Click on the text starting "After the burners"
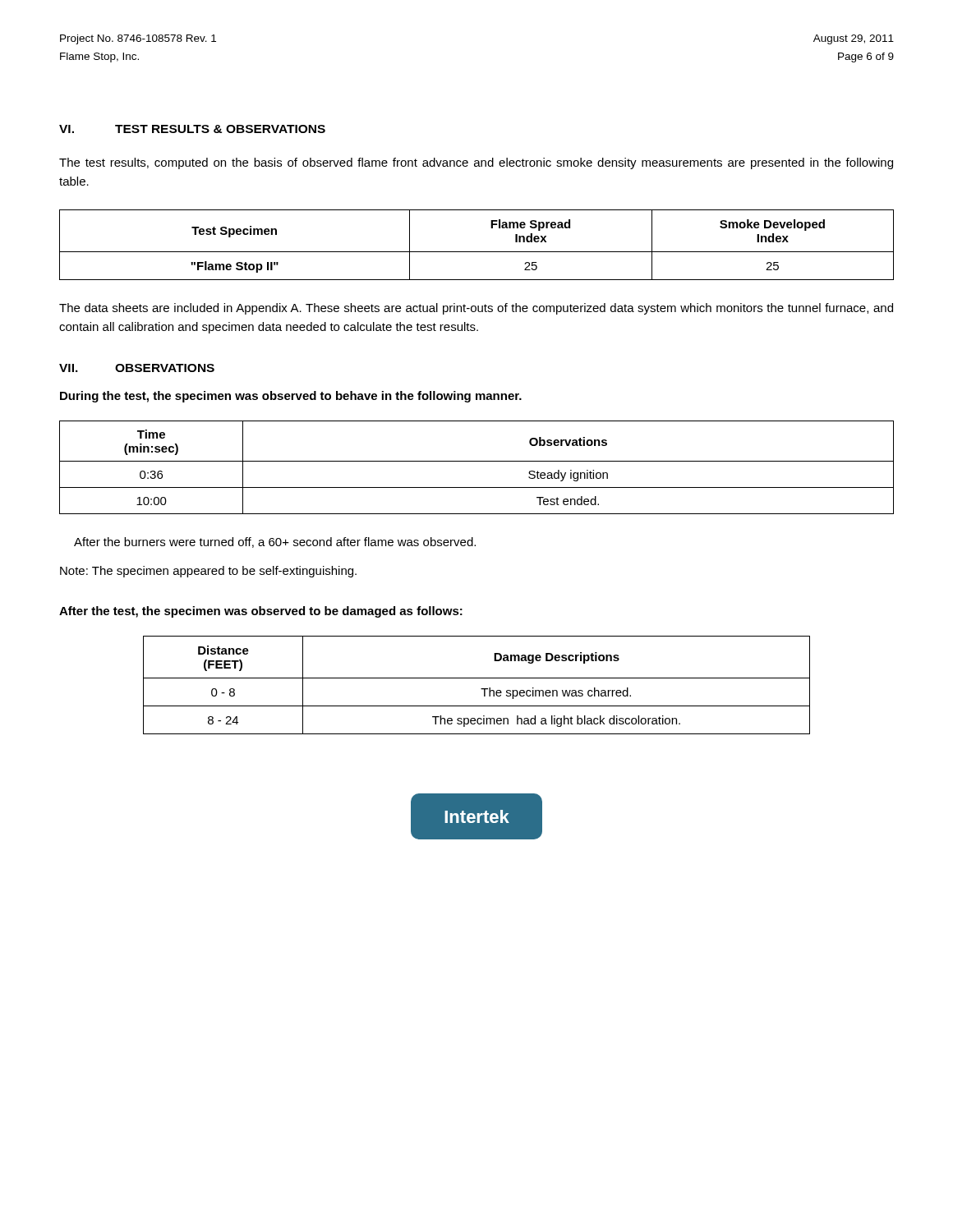Screen dimensions: 1232x953 tap(275, 542)
